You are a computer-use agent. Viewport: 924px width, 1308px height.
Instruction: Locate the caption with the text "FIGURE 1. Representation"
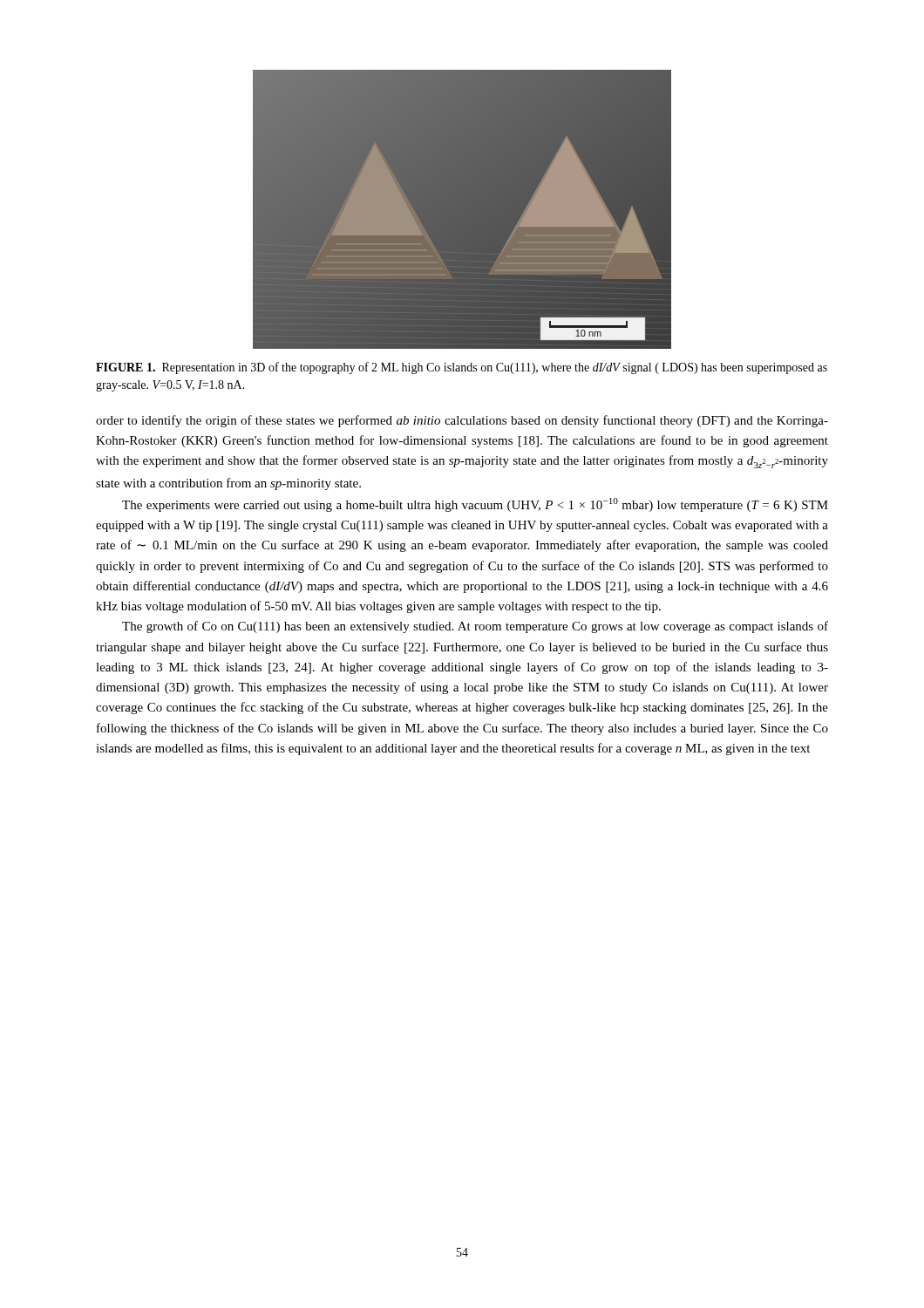462,376
